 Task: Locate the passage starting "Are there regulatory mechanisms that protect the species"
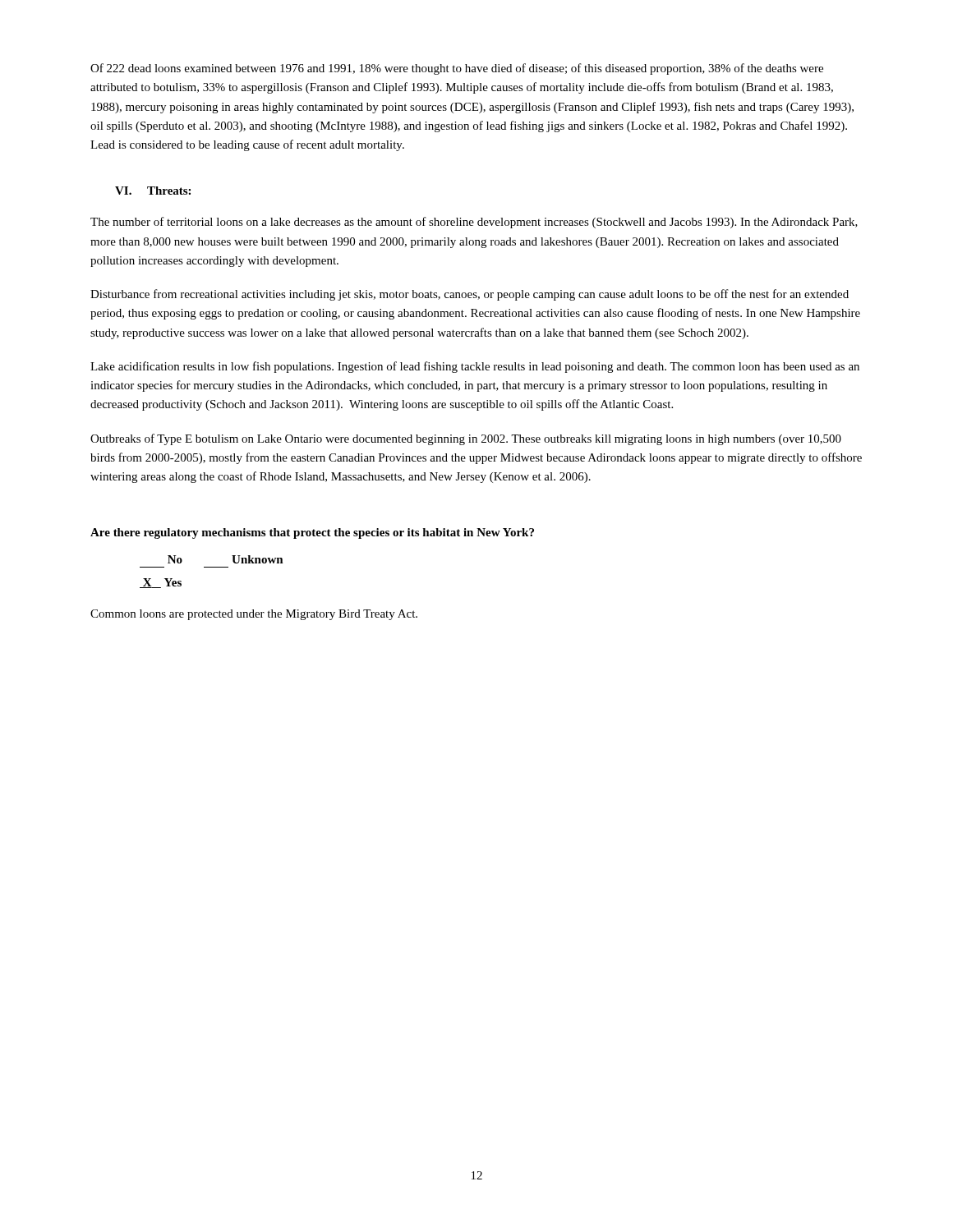pyautogui.click(x=313, y=532)
